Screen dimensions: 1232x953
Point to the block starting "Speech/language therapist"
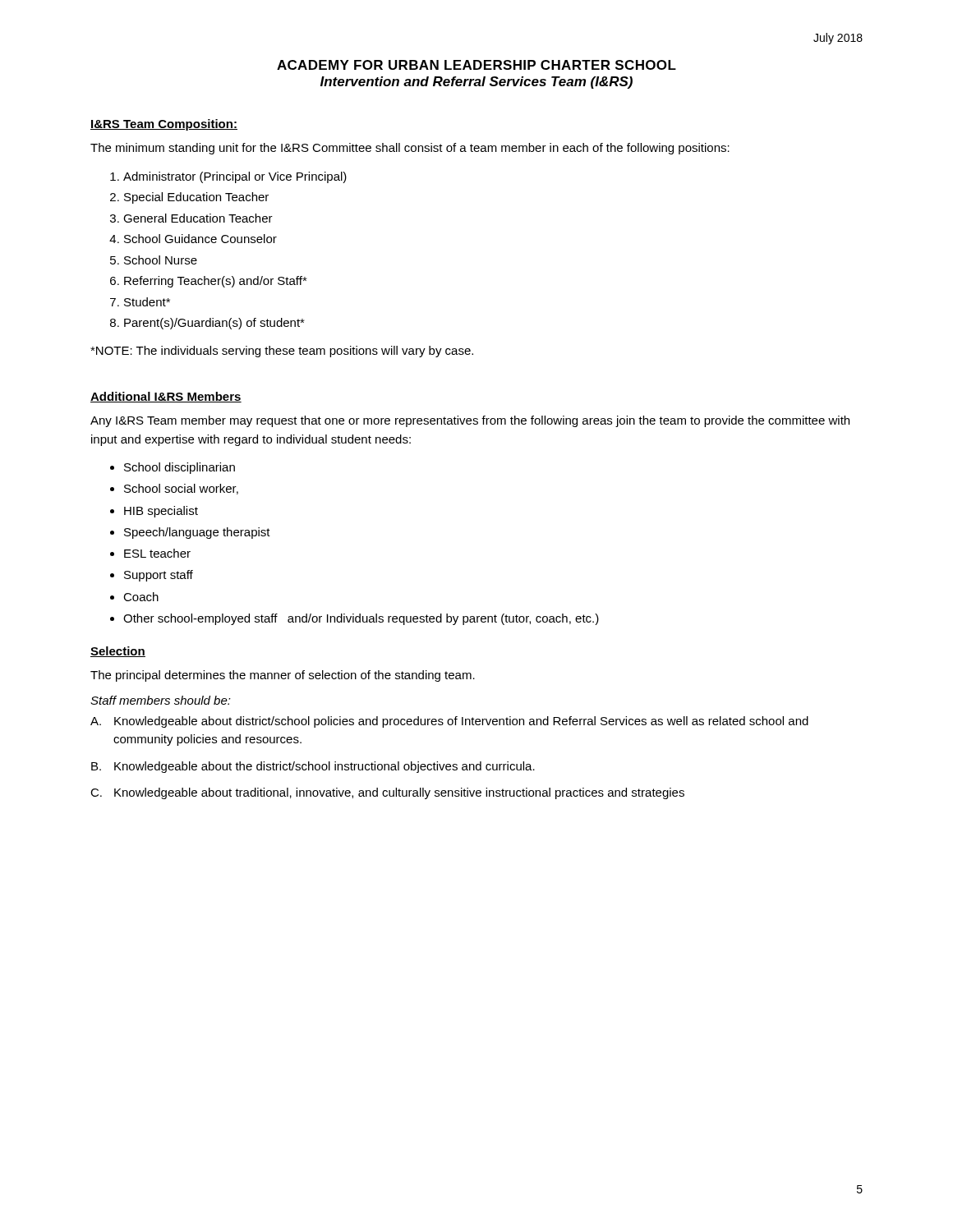197,532
